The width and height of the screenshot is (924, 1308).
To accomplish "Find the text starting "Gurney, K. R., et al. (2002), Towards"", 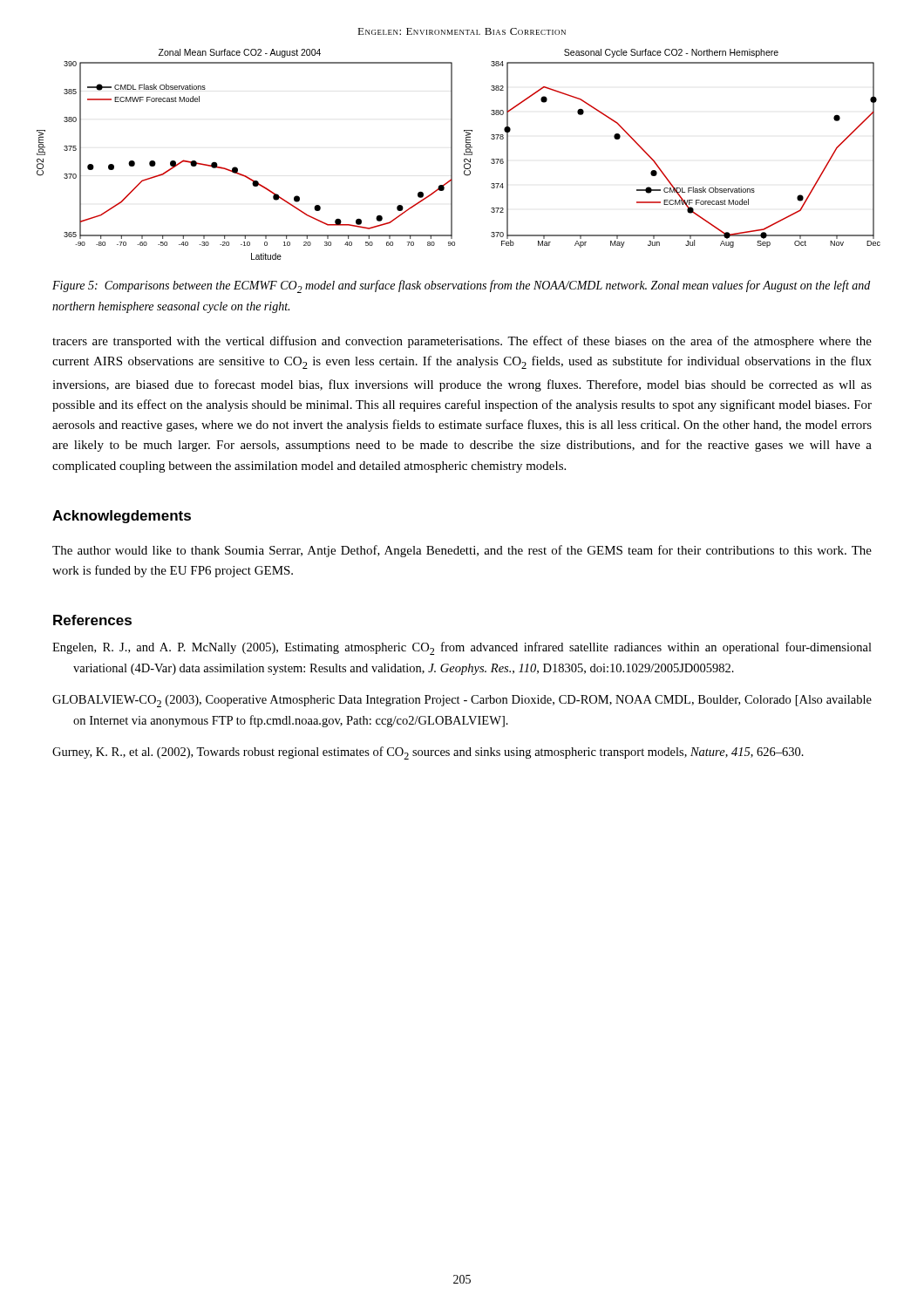I will 428,753.
